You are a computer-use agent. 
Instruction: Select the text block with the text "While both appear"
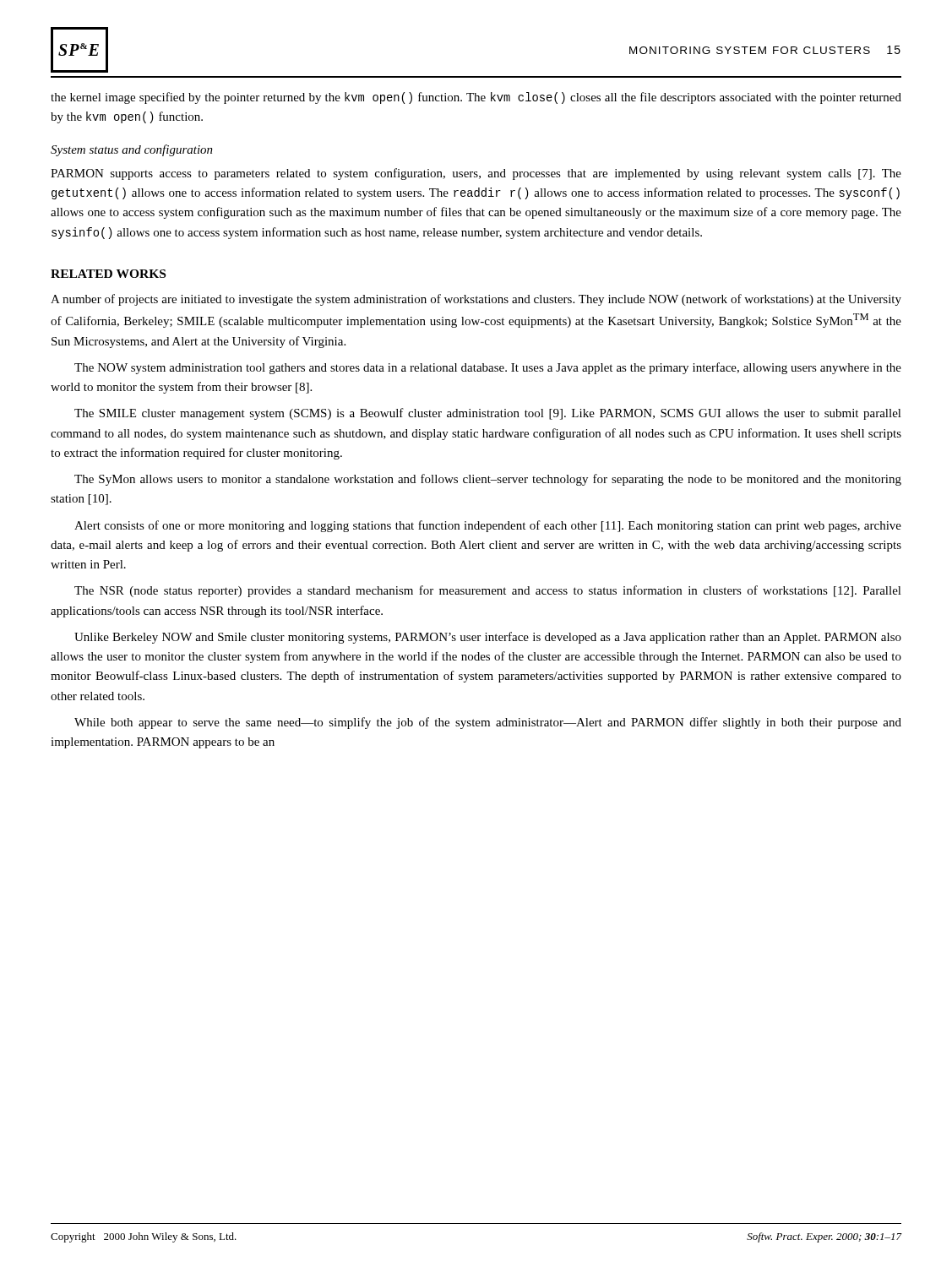476,732
